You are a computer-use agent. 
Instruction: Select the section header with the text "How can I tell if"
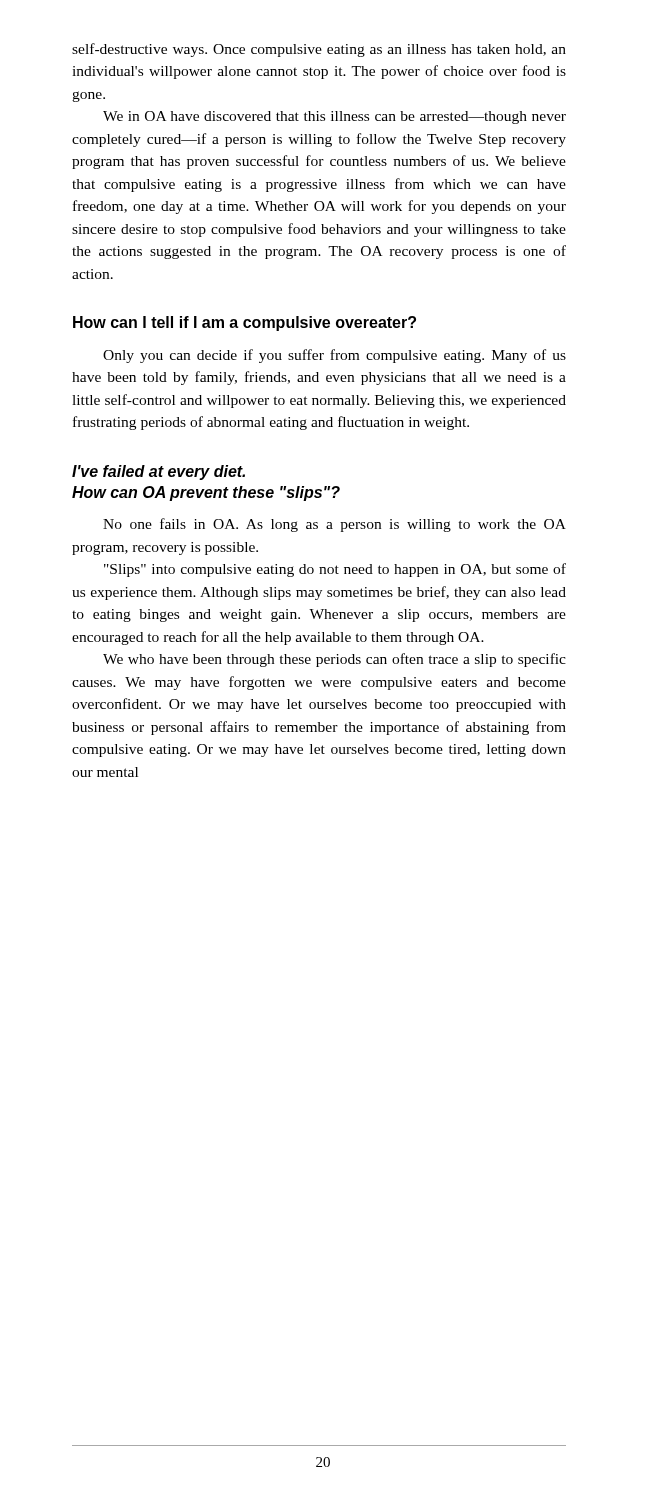[x=245, y=323]
